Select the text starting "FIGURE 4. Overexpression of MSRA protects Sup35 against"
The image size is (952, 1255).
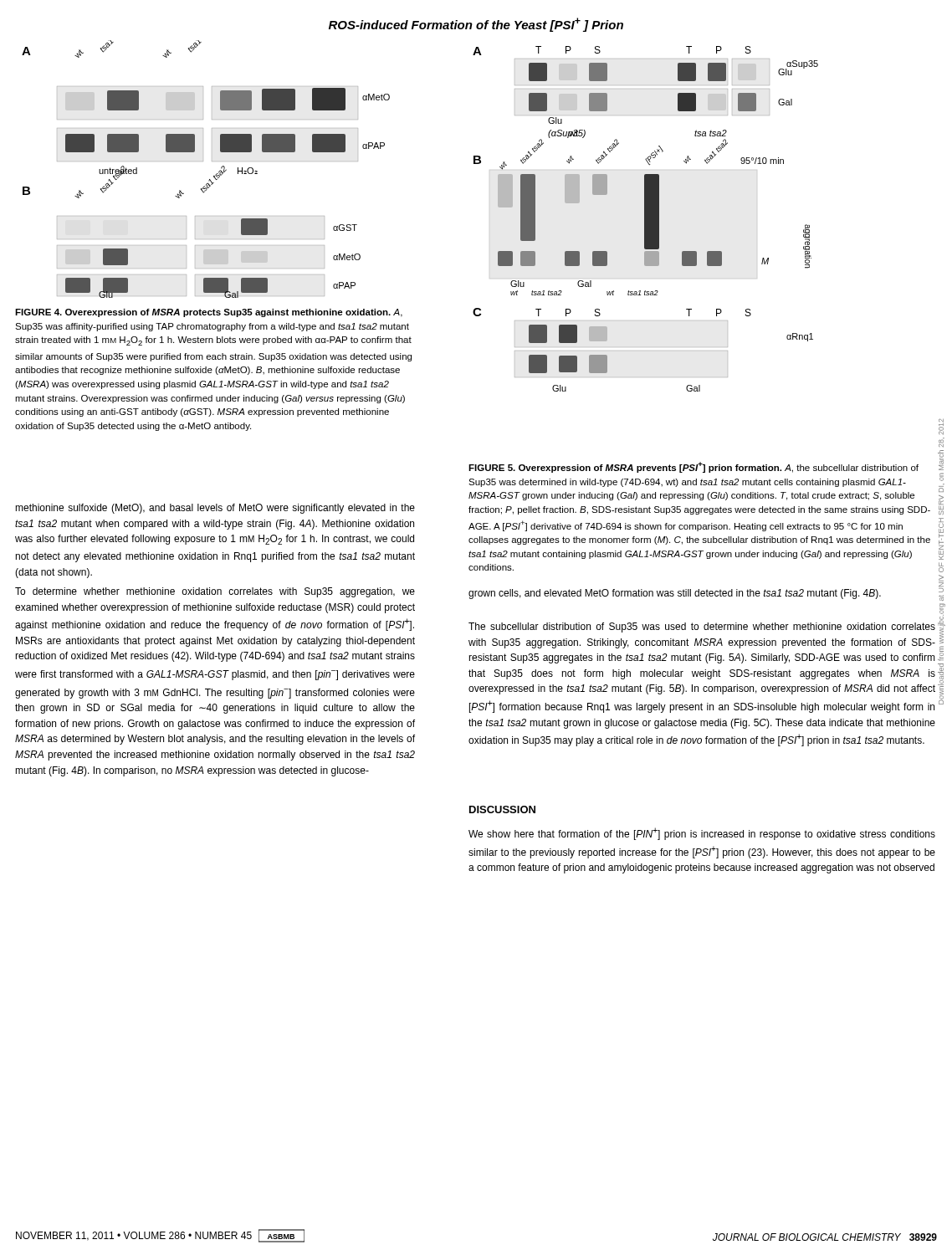pos(214,369)
